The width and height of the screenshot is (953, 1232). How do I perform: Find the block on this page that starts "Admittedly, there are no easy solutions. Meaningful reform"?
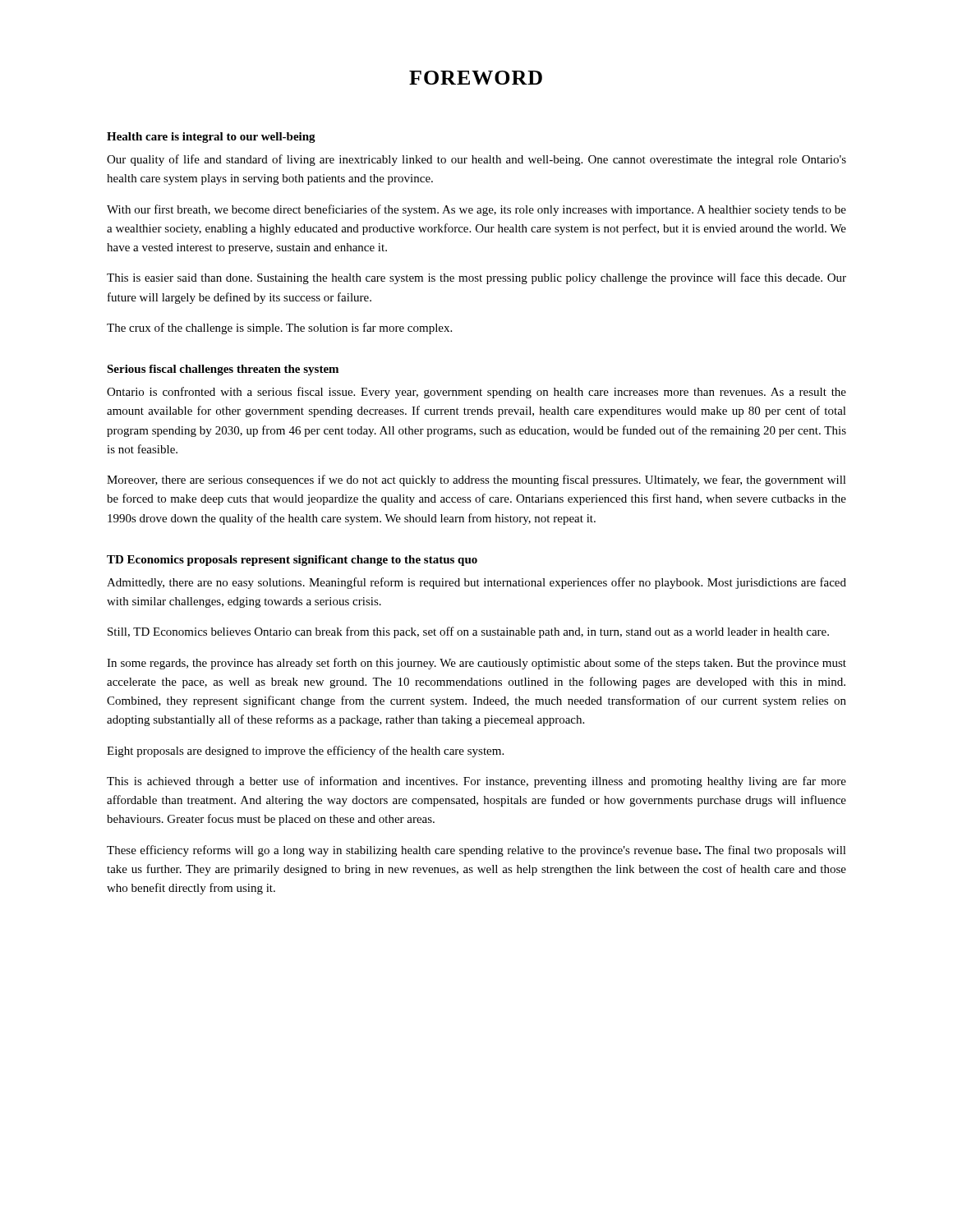coord(476,592)
